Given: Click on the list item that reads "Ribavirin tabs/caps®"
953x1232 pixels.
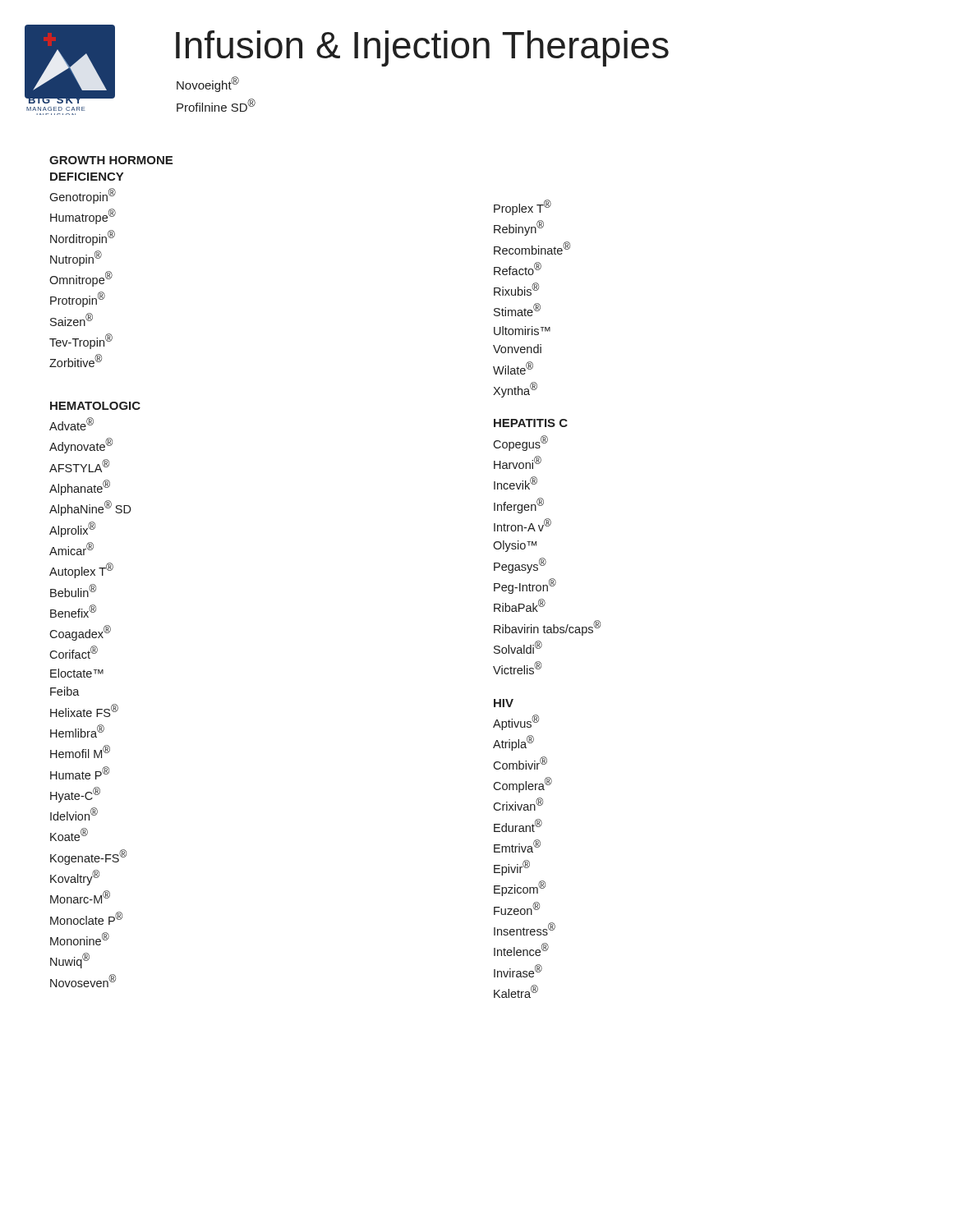Looking at the screenshot, I should click(x=547, y=627).
